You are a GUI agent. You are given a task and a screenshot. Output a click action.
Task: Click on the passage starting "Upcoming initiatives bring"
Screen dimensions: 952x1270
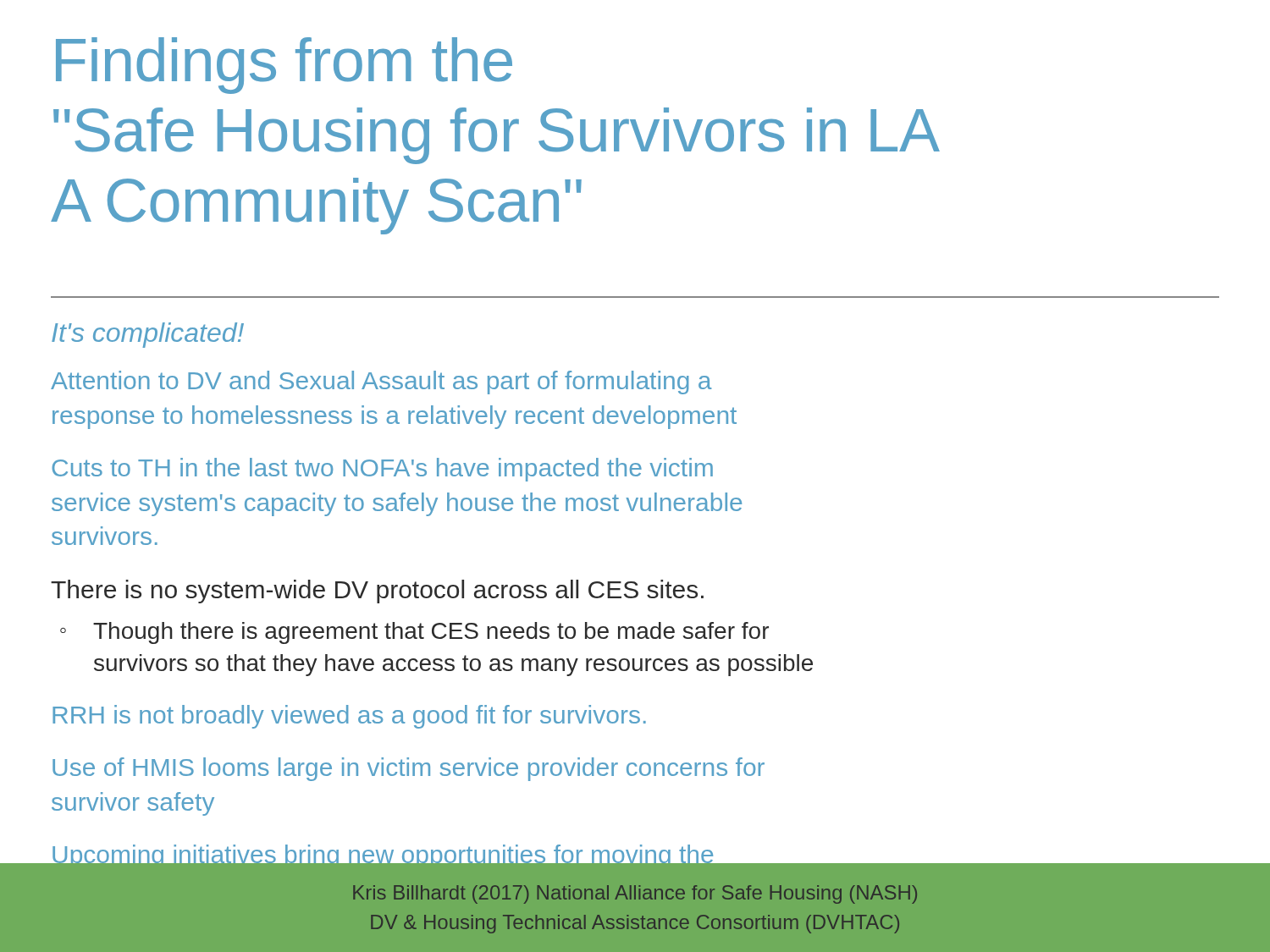click(635, 872)
